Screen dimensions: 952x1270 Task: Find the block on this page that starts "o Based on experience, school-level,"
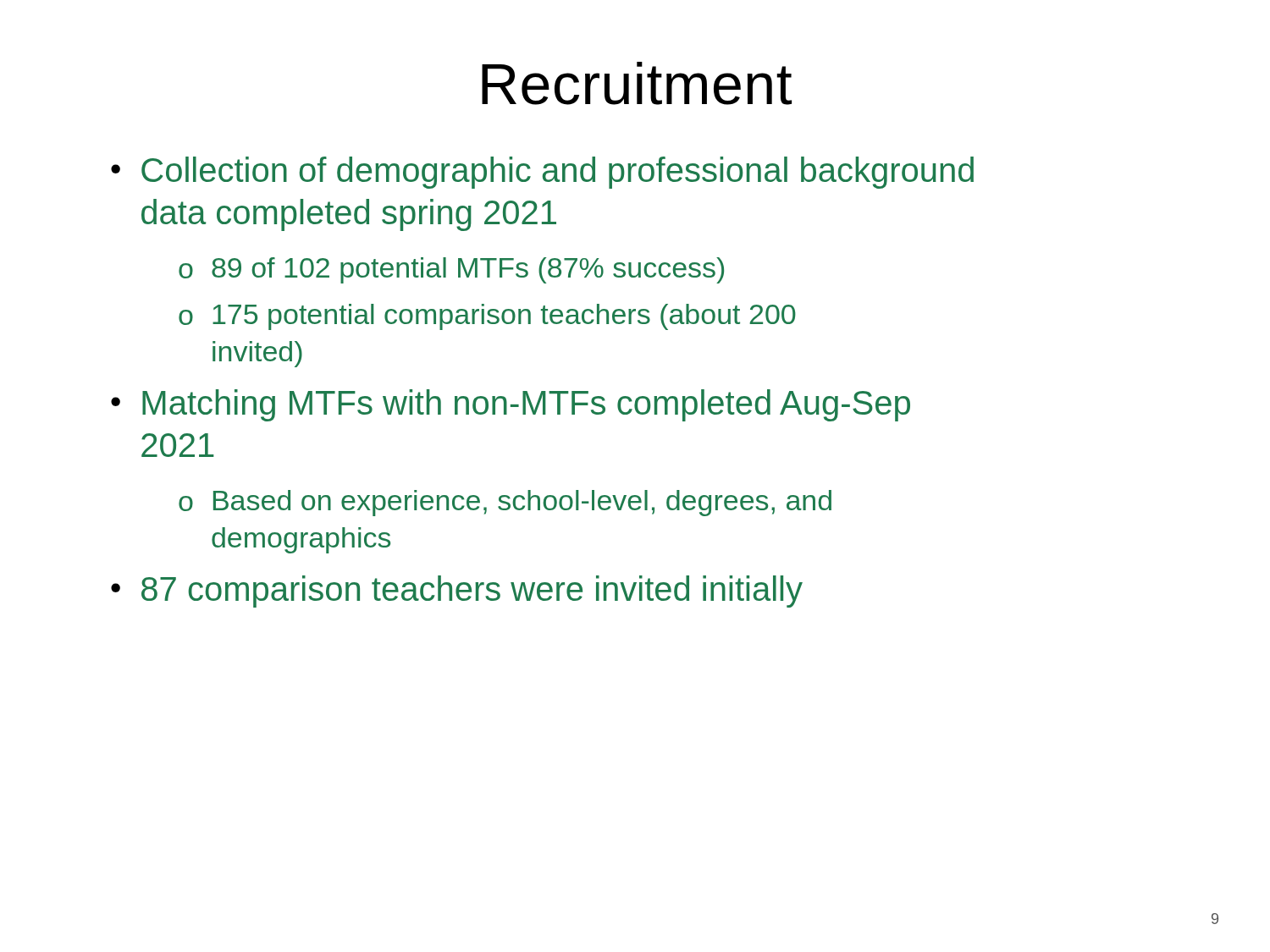click(506, 519)
